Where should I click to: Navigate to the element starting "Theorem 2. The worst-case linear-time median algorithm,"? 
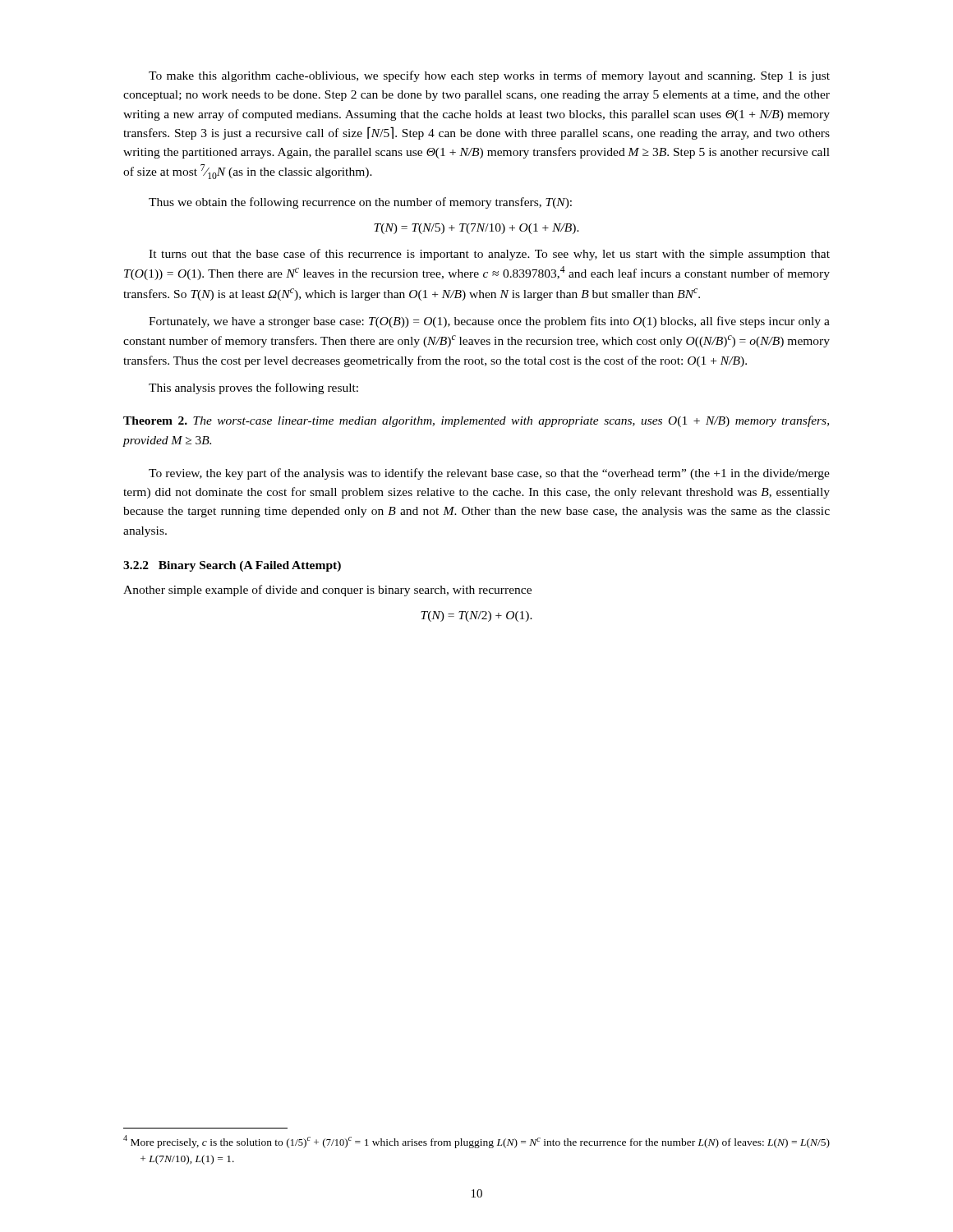(476, 430)
